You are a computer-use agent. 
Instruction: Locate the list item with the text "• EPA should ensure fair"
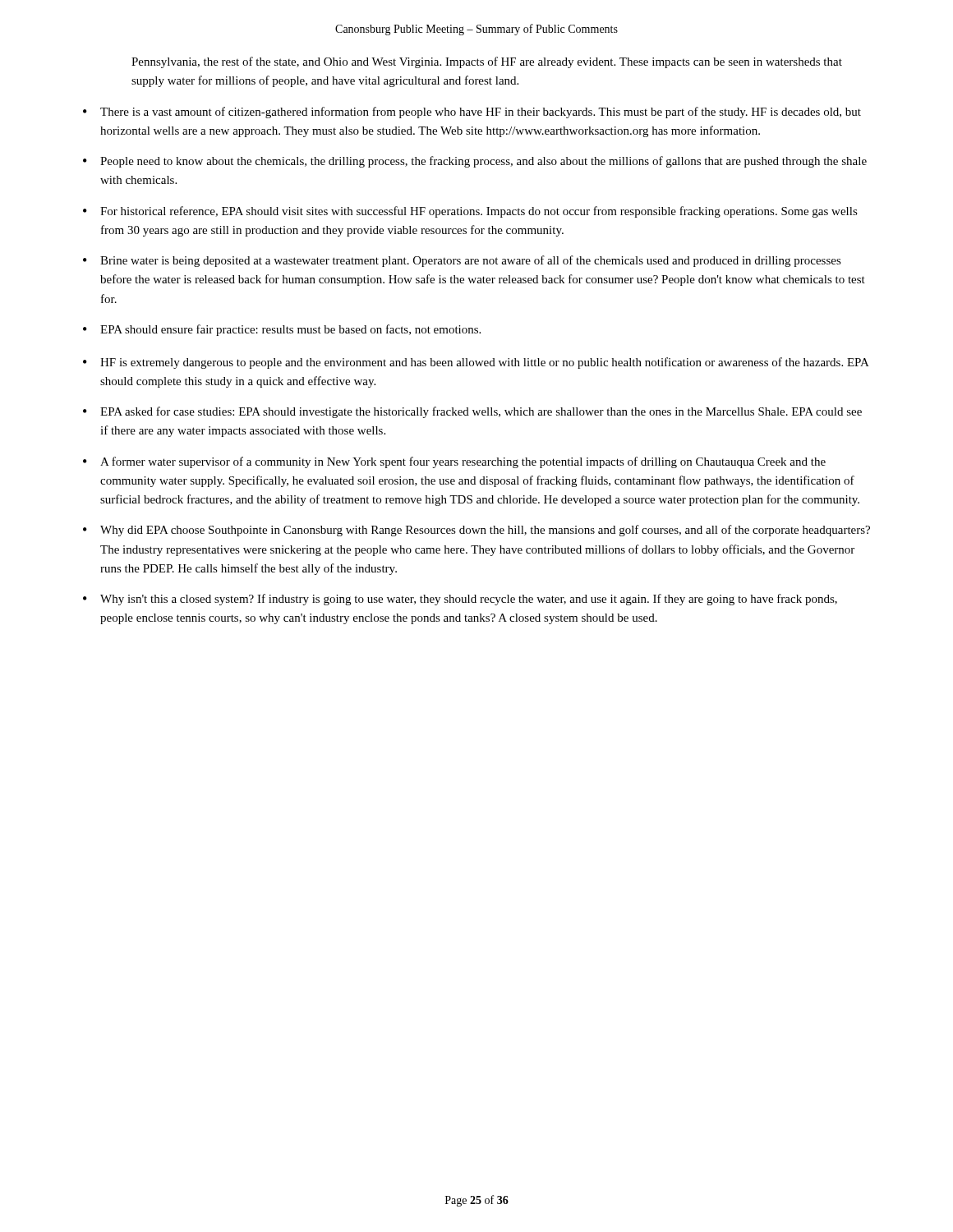click(x=476, y=331)
